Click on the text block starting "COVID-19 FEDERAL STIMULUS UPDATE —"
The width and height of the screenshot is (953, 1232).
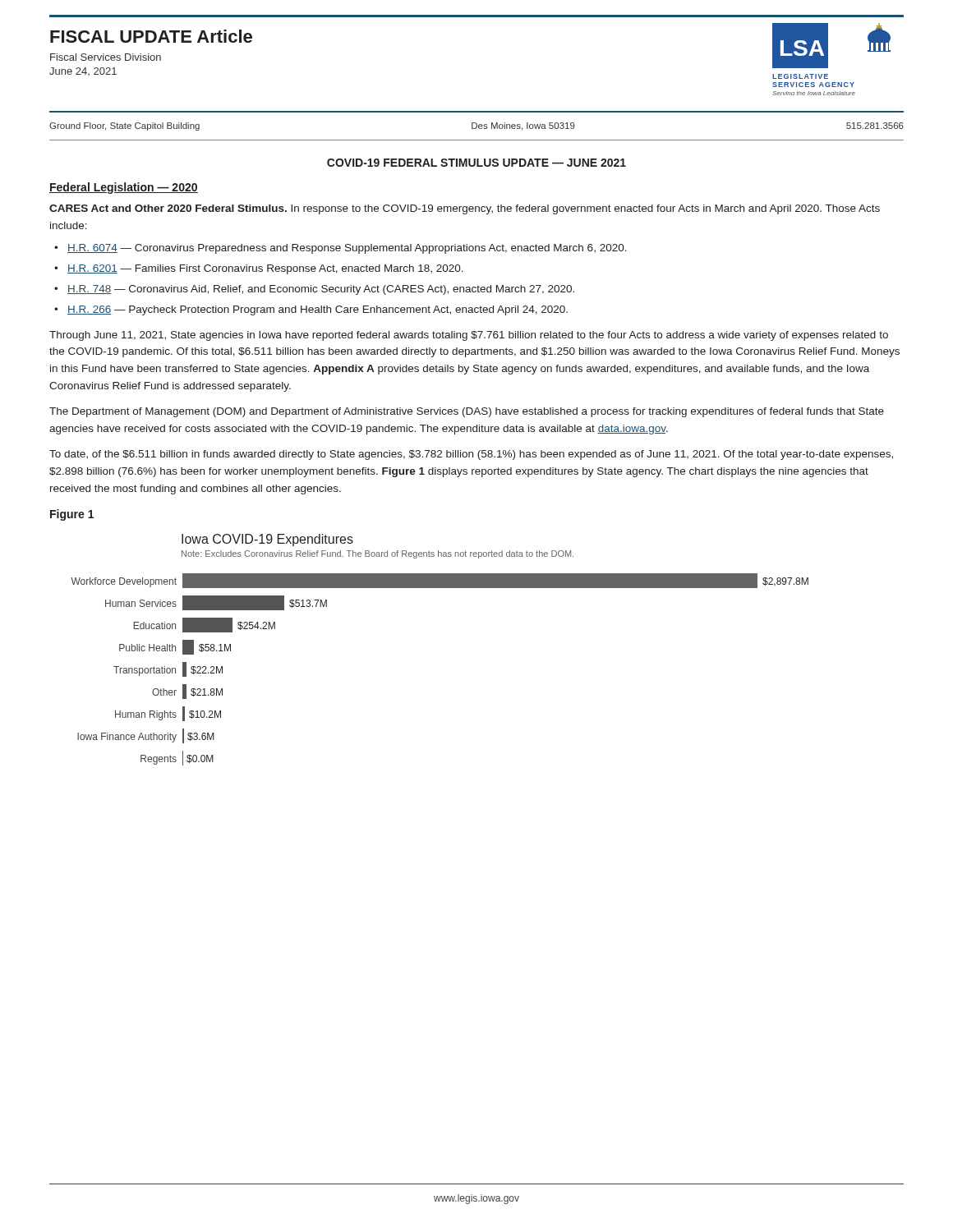click(476, 163)
